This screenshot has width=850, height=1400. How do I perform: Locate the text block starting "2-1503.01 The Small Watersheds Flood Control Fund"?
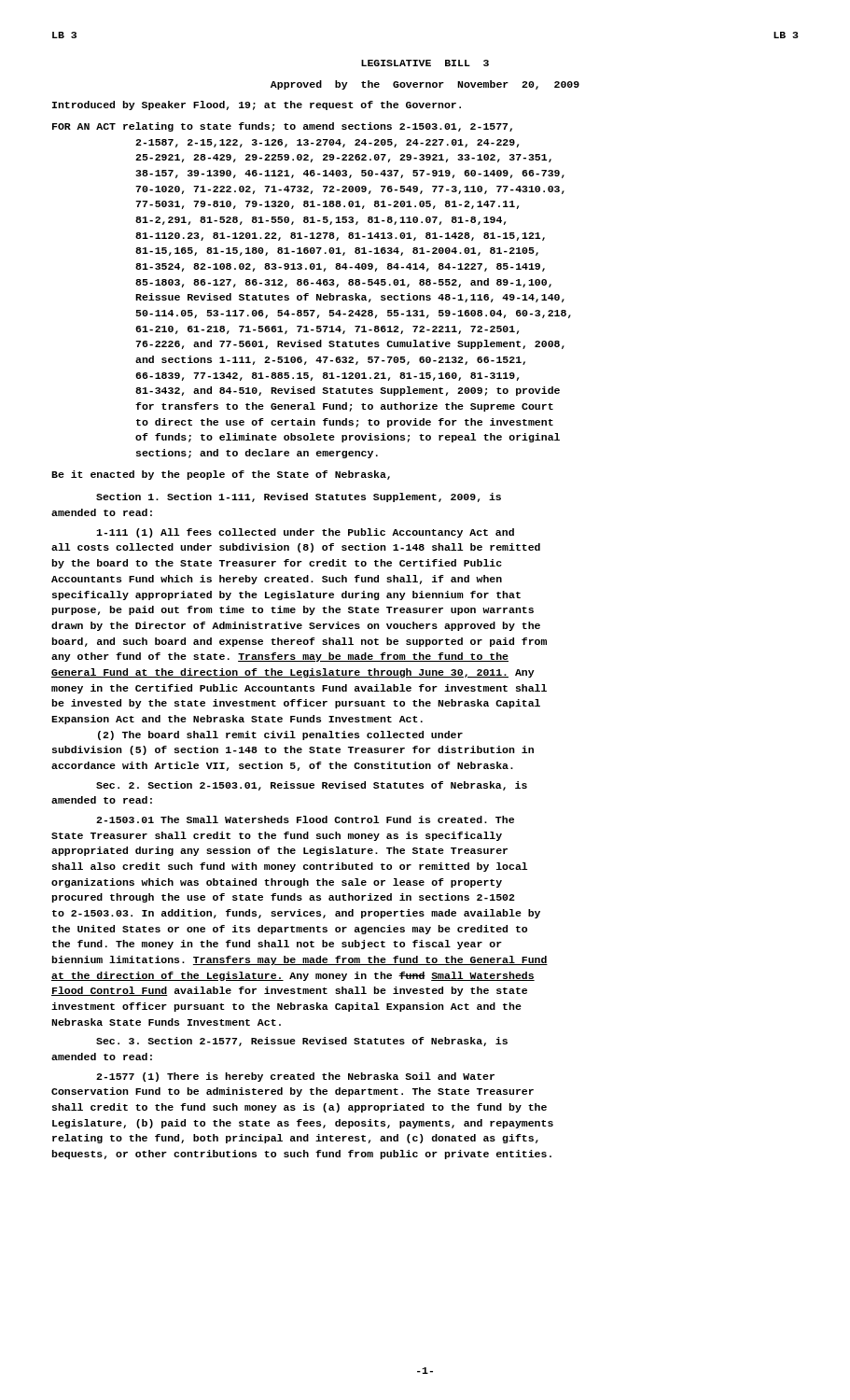click(425, 922)
